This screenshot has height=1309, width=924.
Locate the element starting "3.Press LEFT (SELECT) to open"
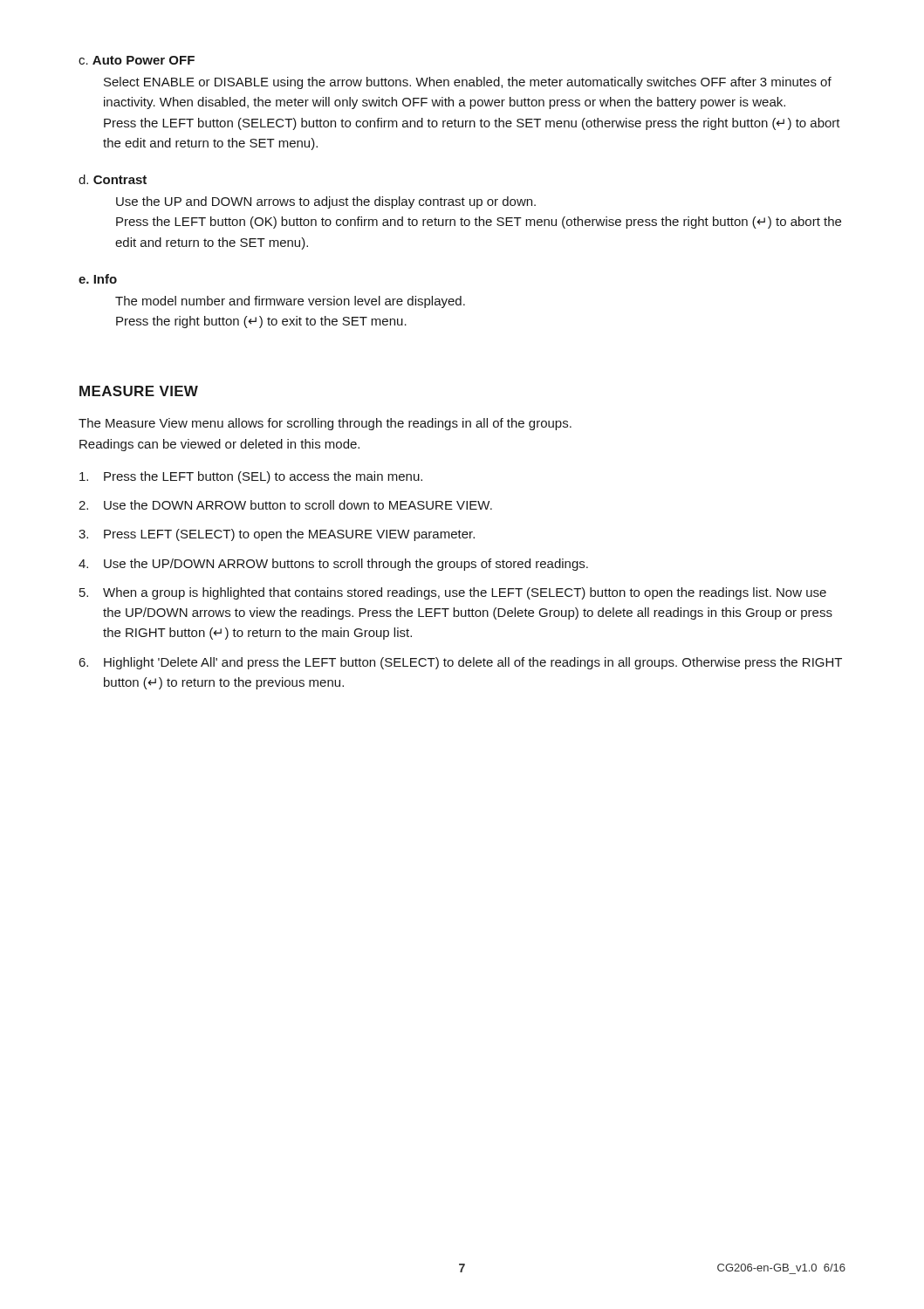click(462, 534)
